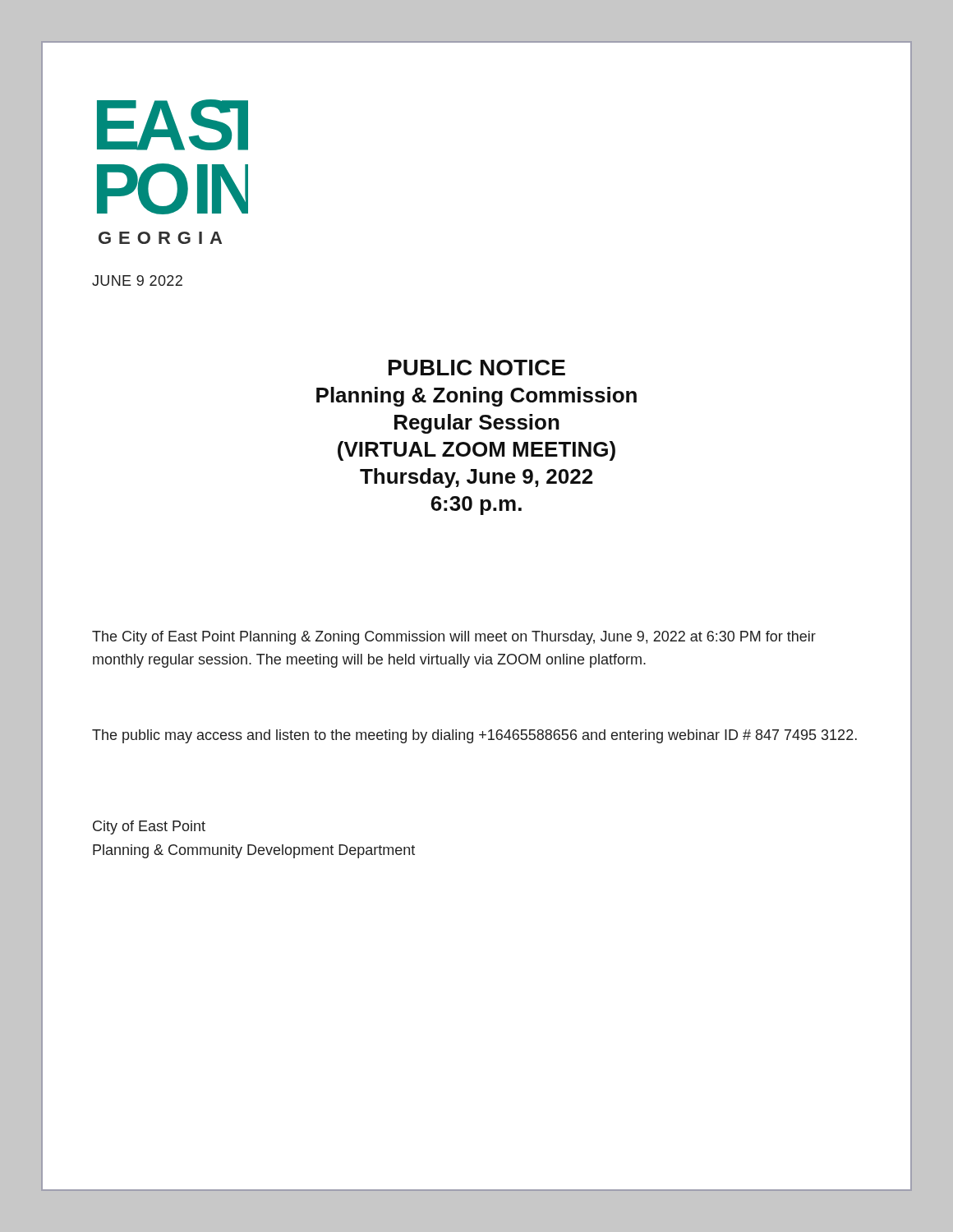Viewport: 953px width, 1232px height.
Task: Locate the element starting "The City of"
Action: pos(454,648)
